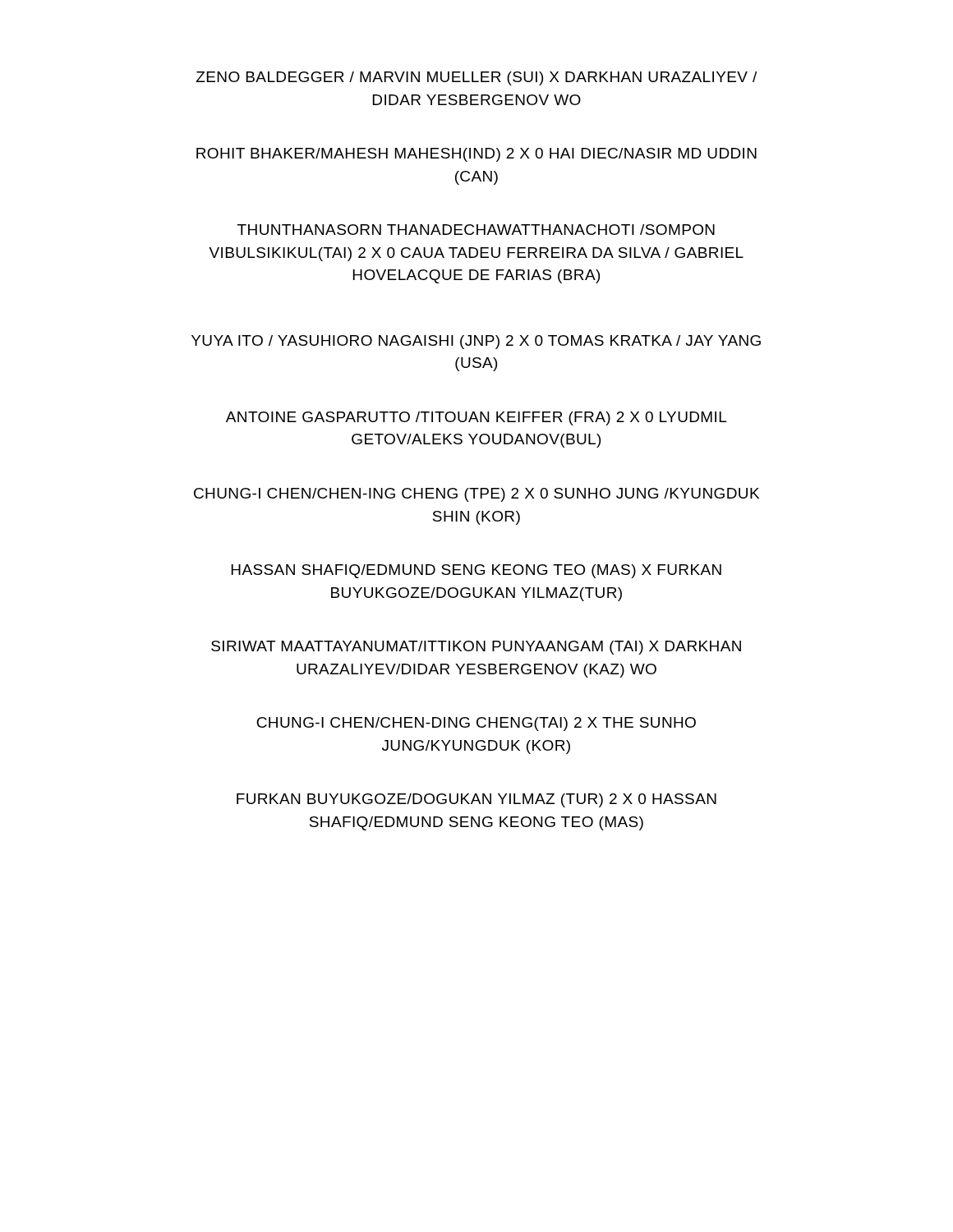The image size is (953, 1232).
Task: Where is the passage that starts "FURKAN BUYUKGOZE/DOGUKAN YILMAZ (TUR) 2"?
Action: [476, 810]
